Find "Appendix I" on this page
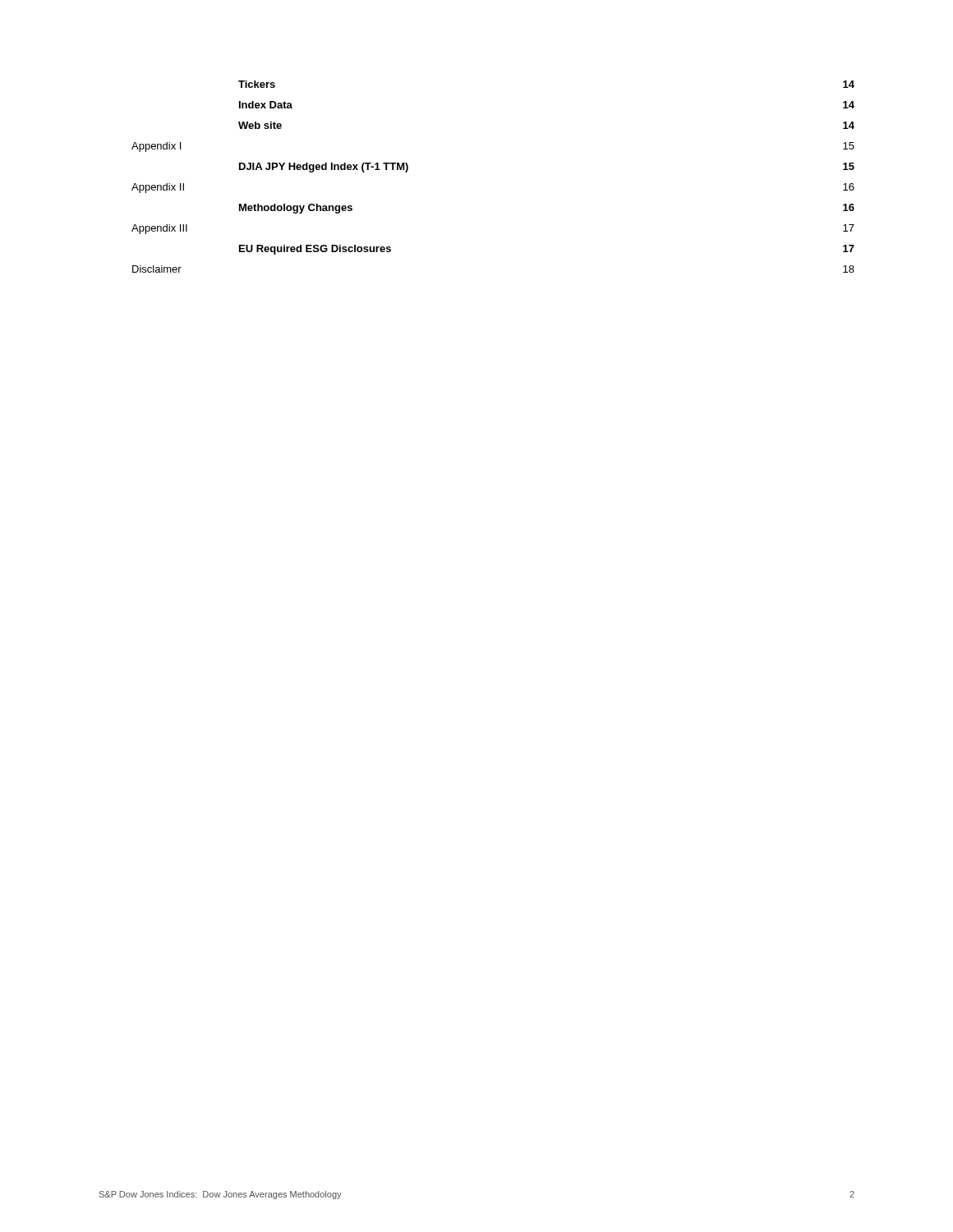 click(157, 146)
